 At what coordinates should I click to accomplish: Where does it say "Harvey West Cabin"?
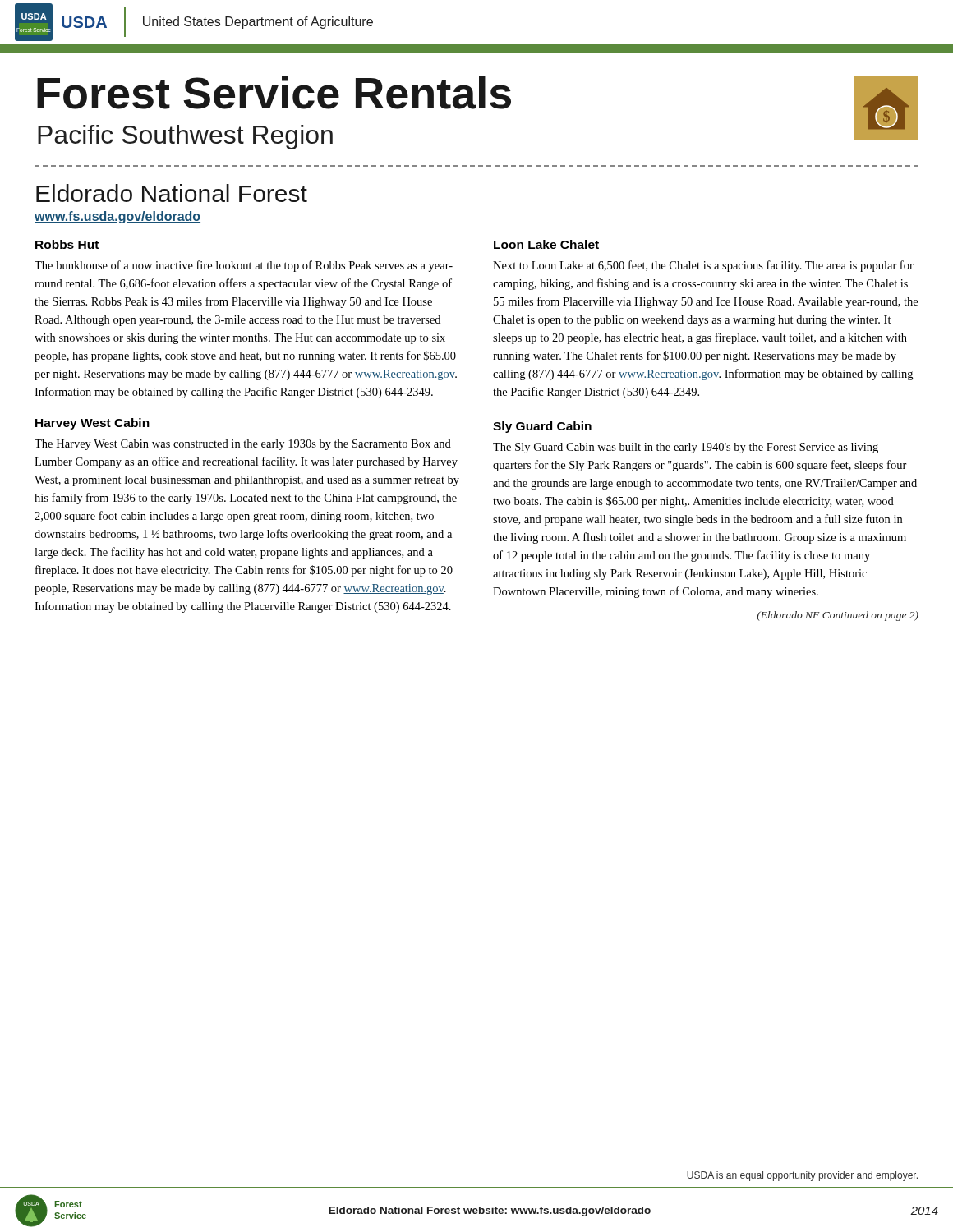coord(92,423)
